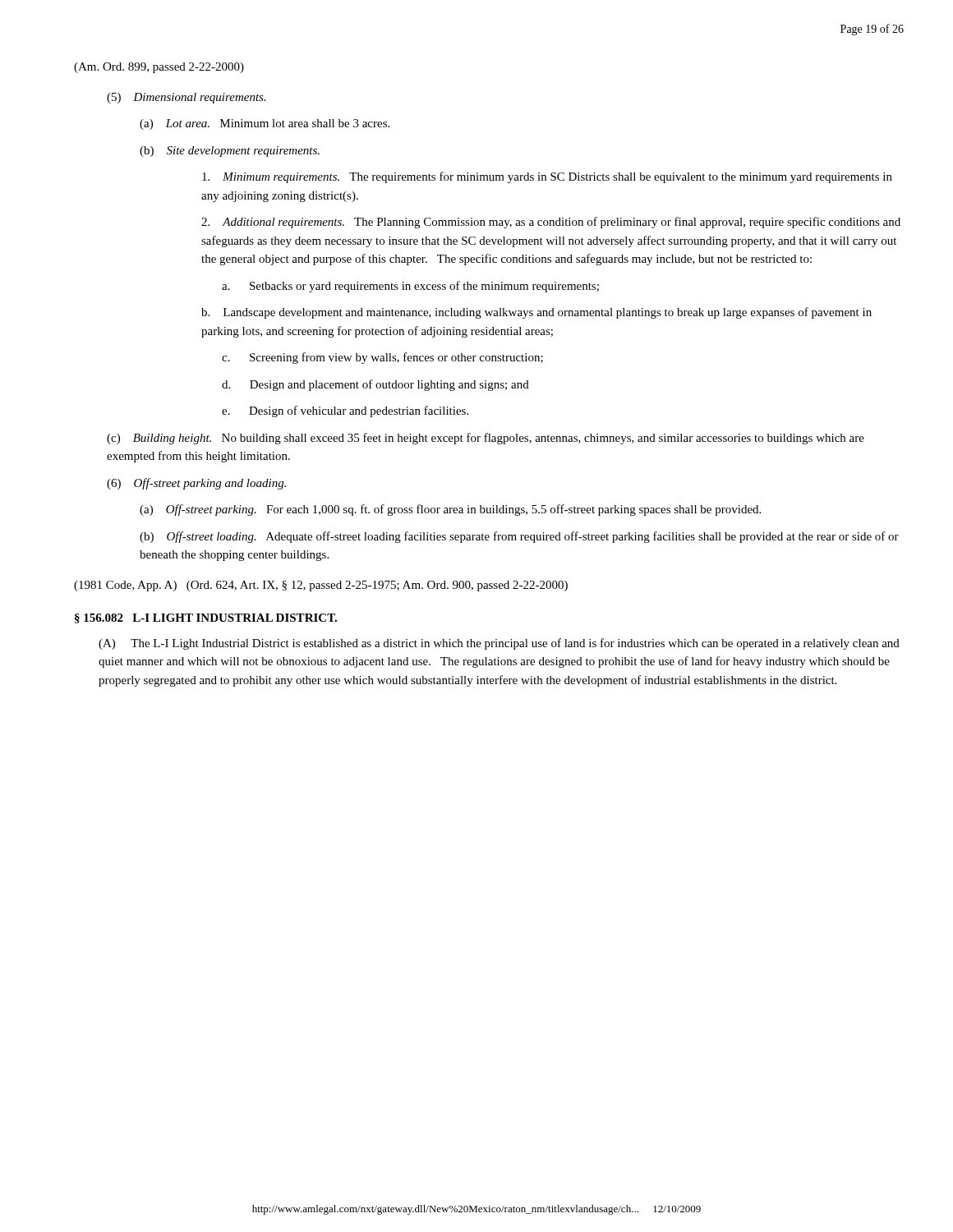Locate the text block starting "b. Landscape development and"
953x1232 pixels.
[537, 321]
